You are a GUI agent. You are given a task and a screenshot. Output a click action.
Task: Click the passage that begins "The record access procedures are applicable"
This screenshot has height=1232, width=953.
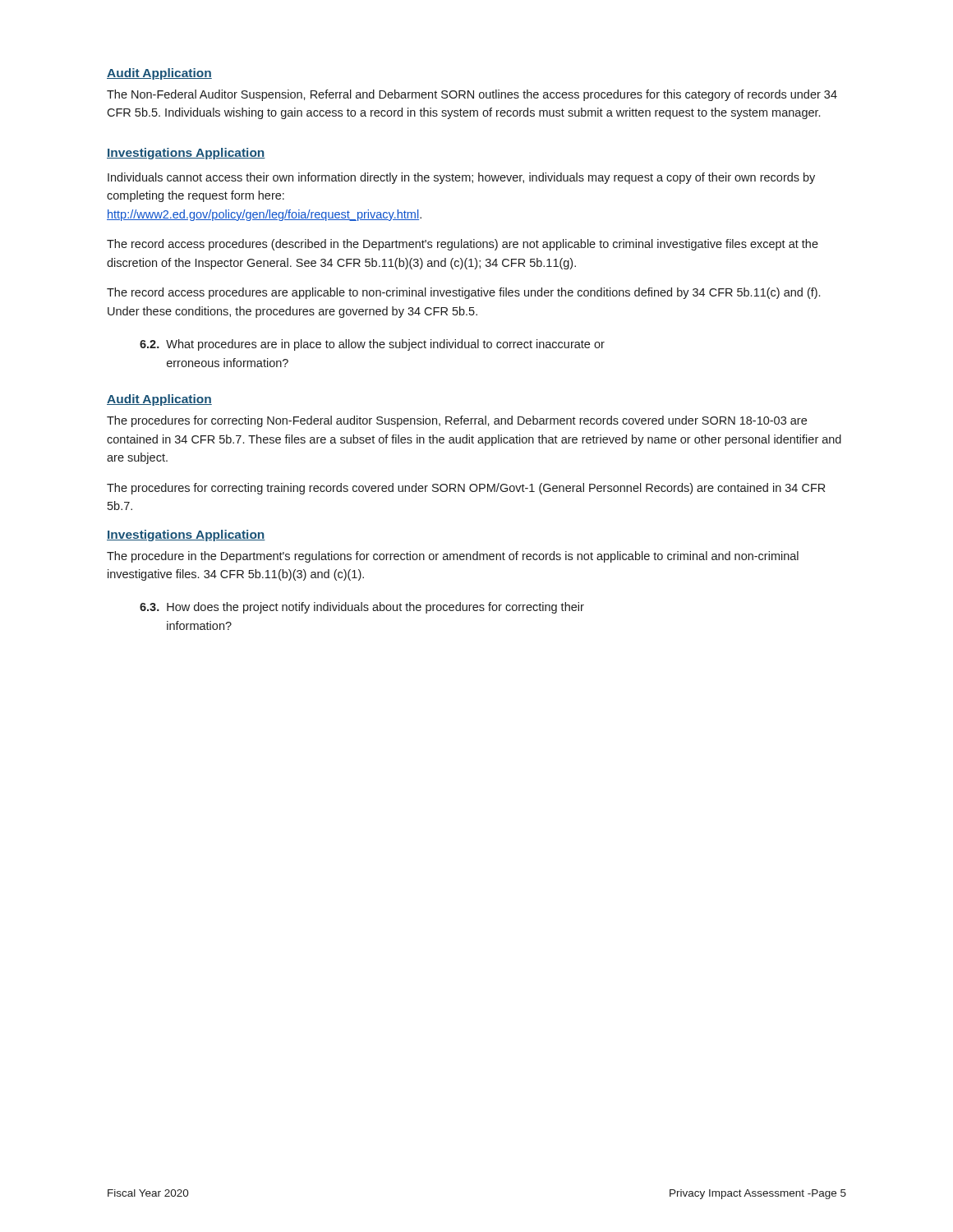(464, 302)
